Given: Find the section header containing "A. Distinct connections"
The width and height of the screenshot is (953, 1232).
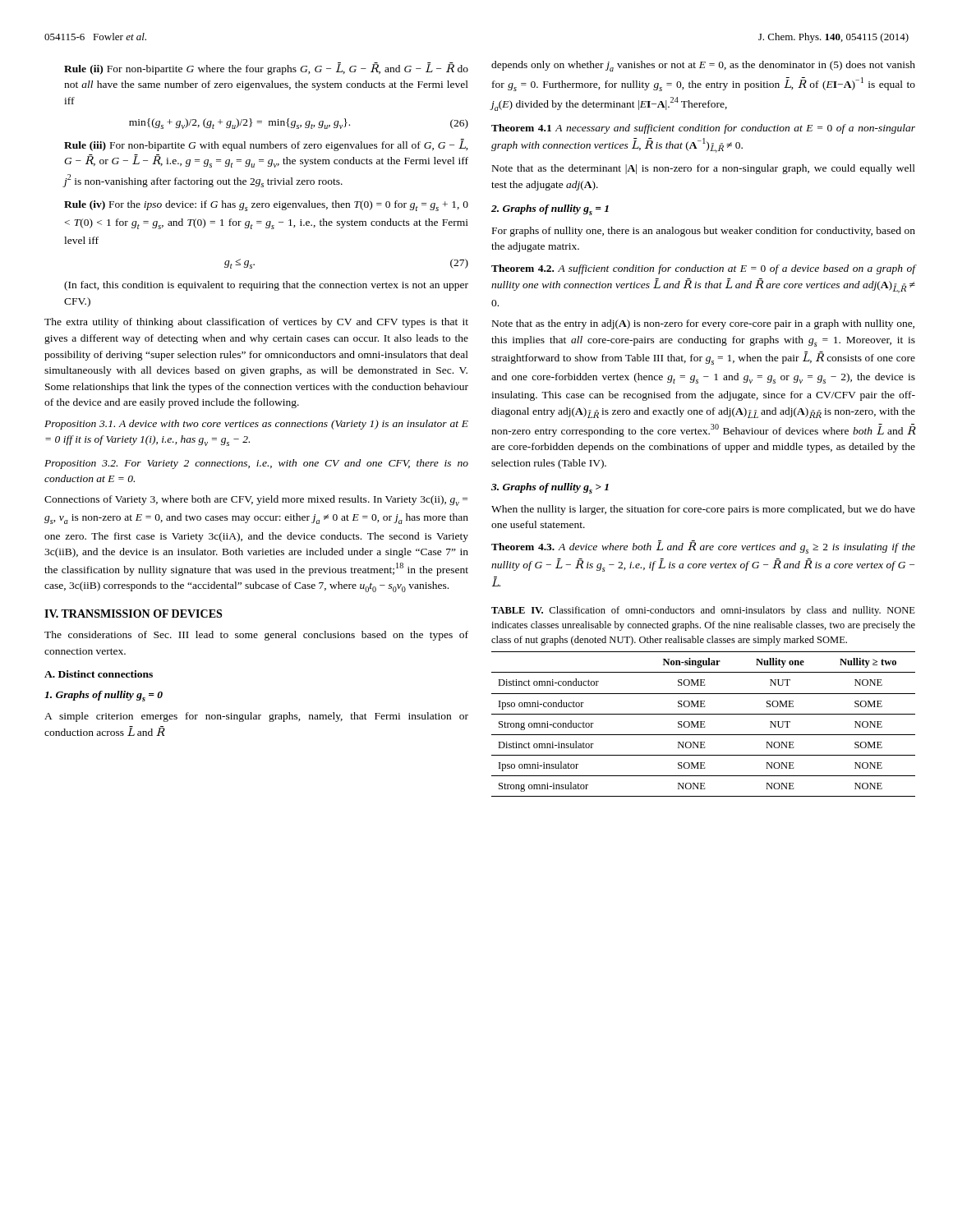Looking at the screenshot, I should point(99,674).
